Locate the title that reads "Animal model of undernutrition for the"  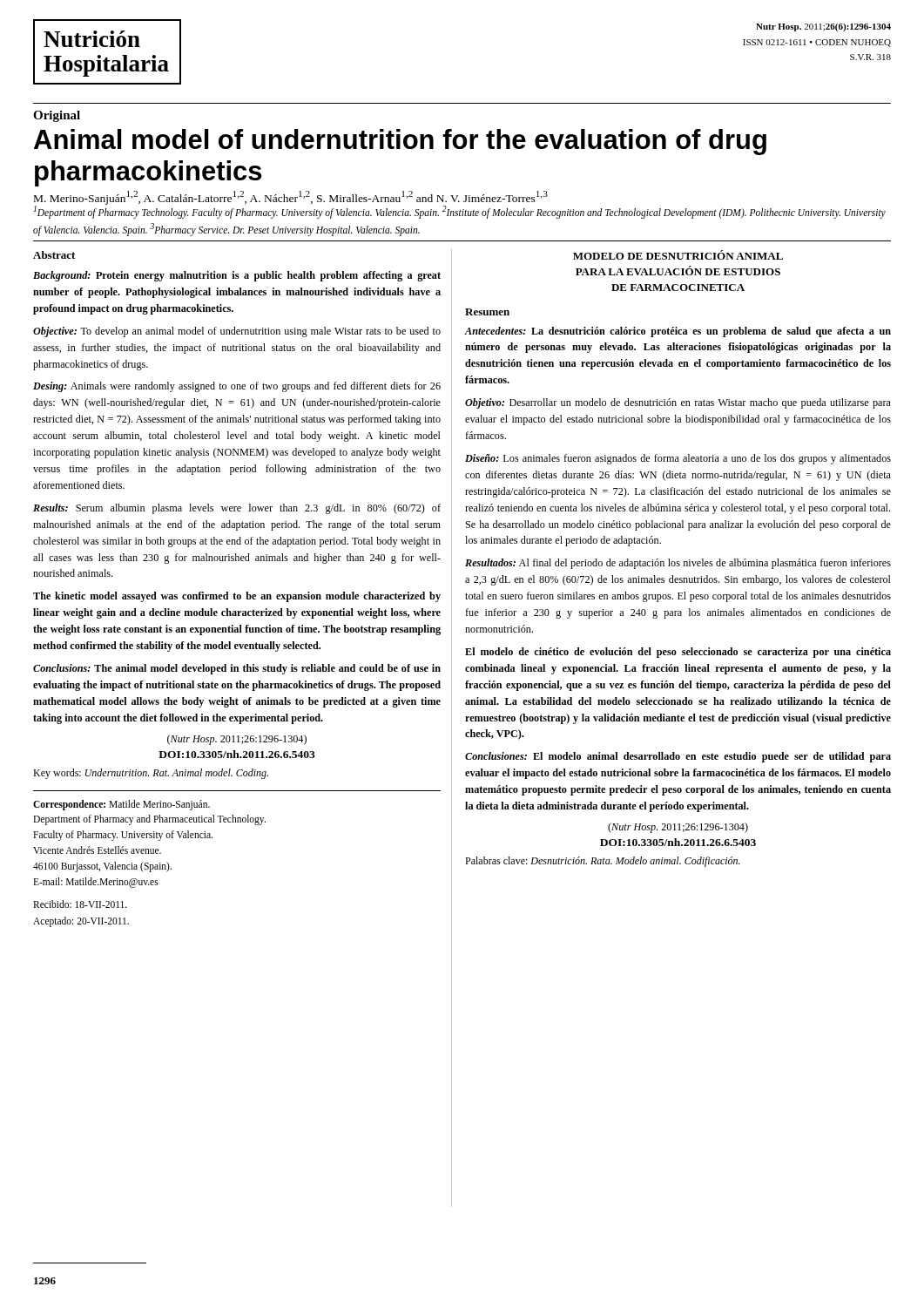pyautogui.click(x=401, y=155)
